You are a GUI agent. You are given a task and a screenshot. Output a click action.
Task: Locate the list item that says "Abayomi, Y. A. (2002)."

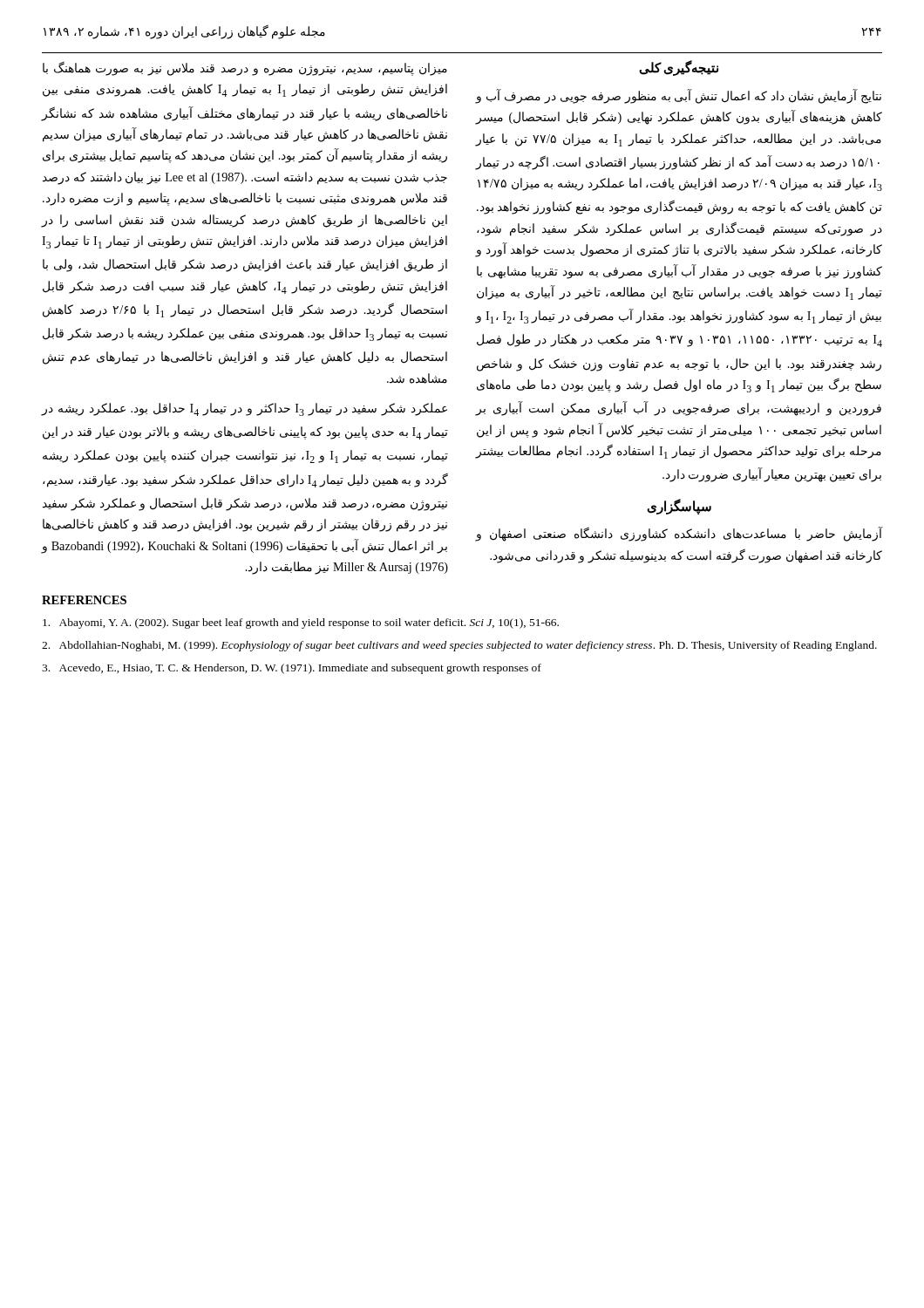coord(301,623)
